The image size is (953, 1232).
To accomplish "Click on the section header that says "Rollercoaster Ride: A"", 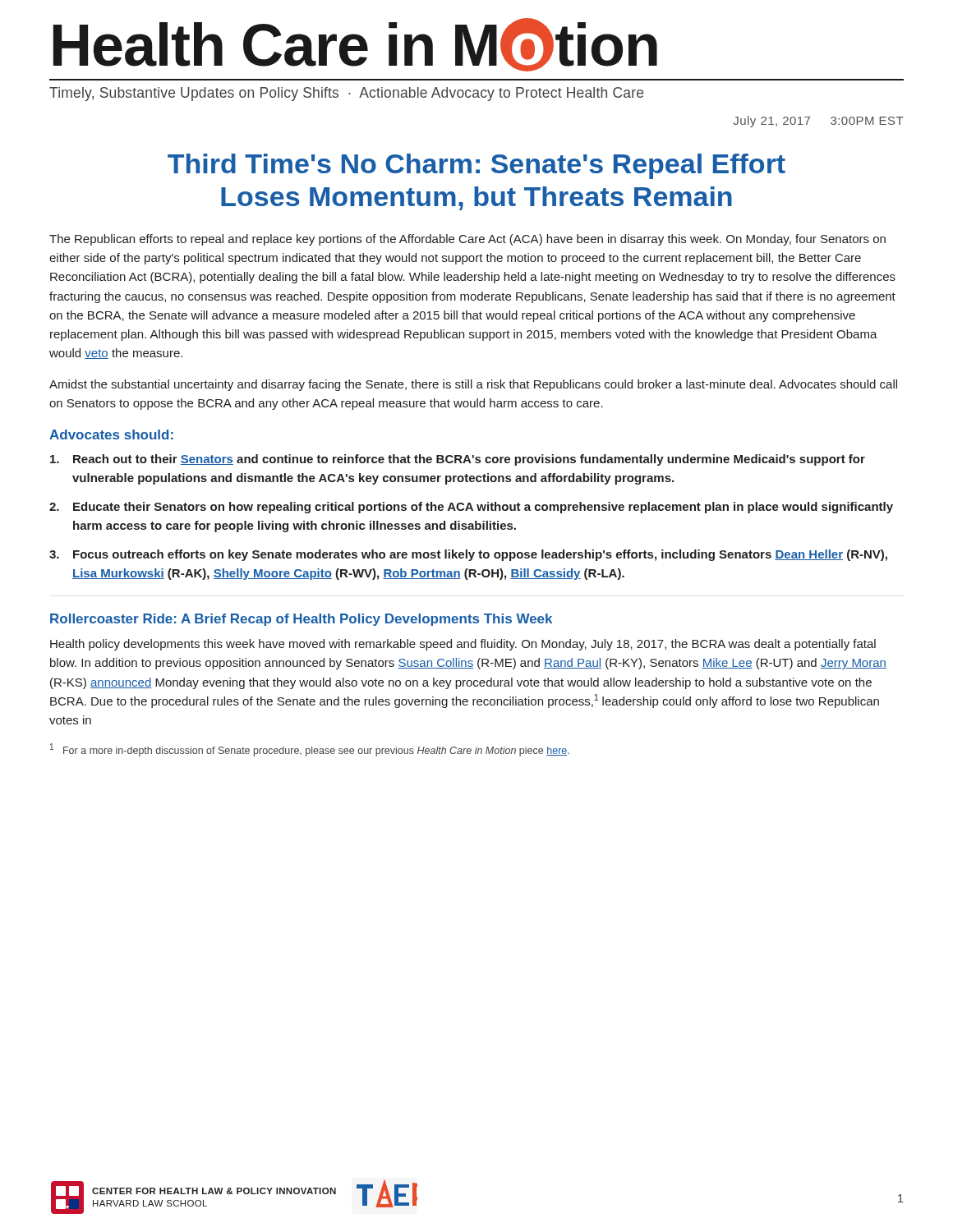I will click(301, 619).
